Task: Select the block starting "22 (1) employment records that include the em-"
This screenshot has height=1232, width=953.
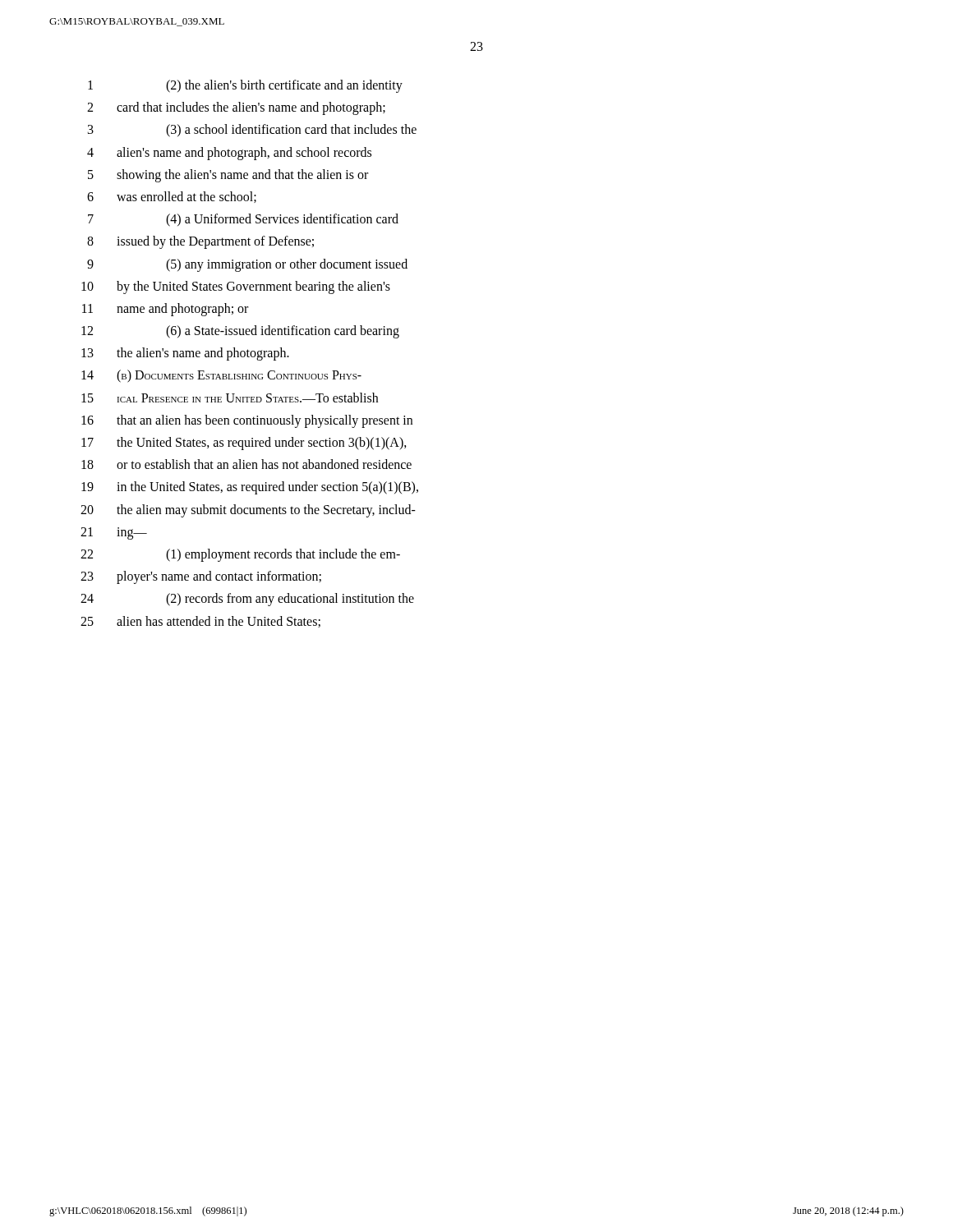Action: point(240,555)
